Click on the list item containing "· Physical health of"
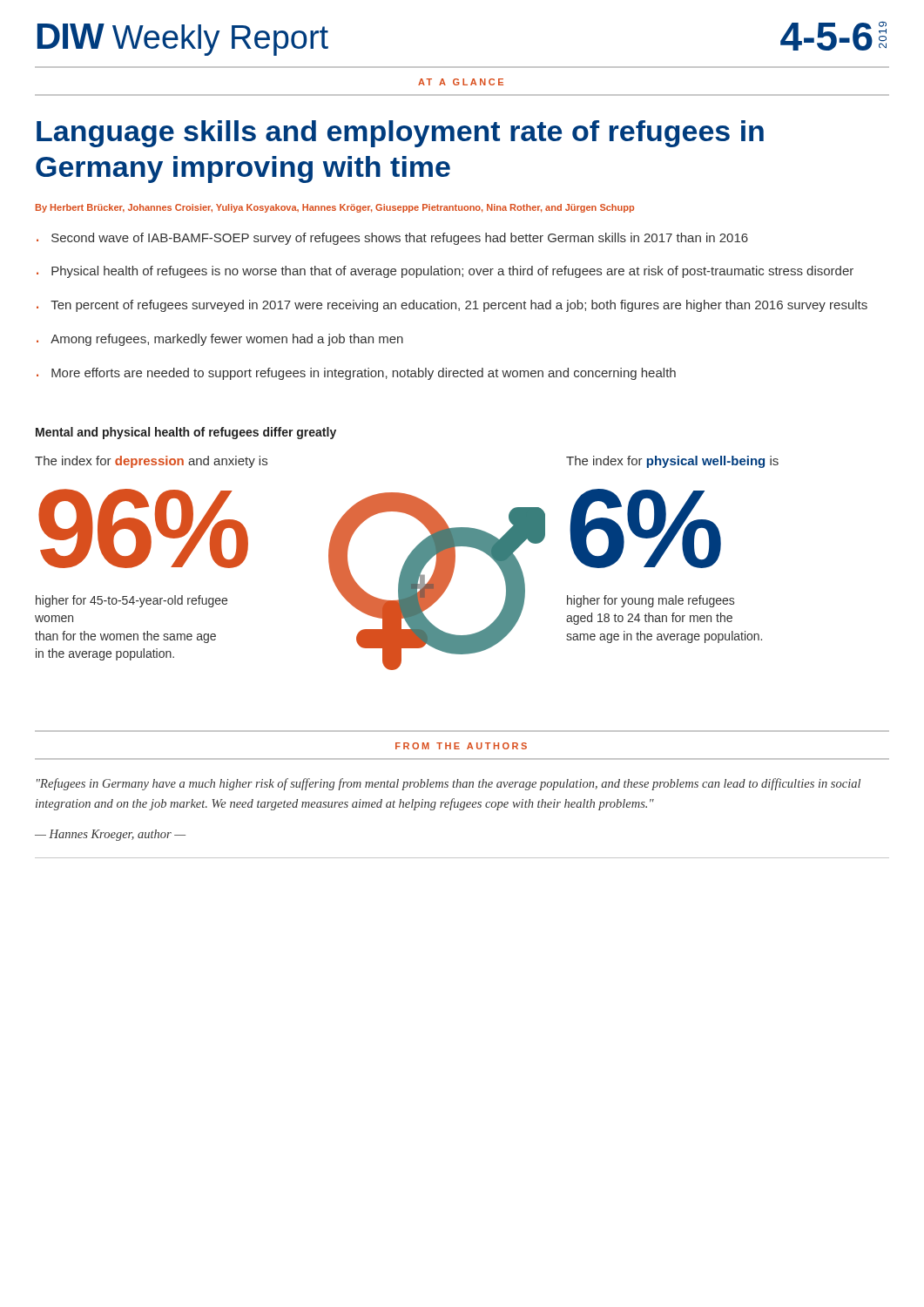 tap(444, 274)
